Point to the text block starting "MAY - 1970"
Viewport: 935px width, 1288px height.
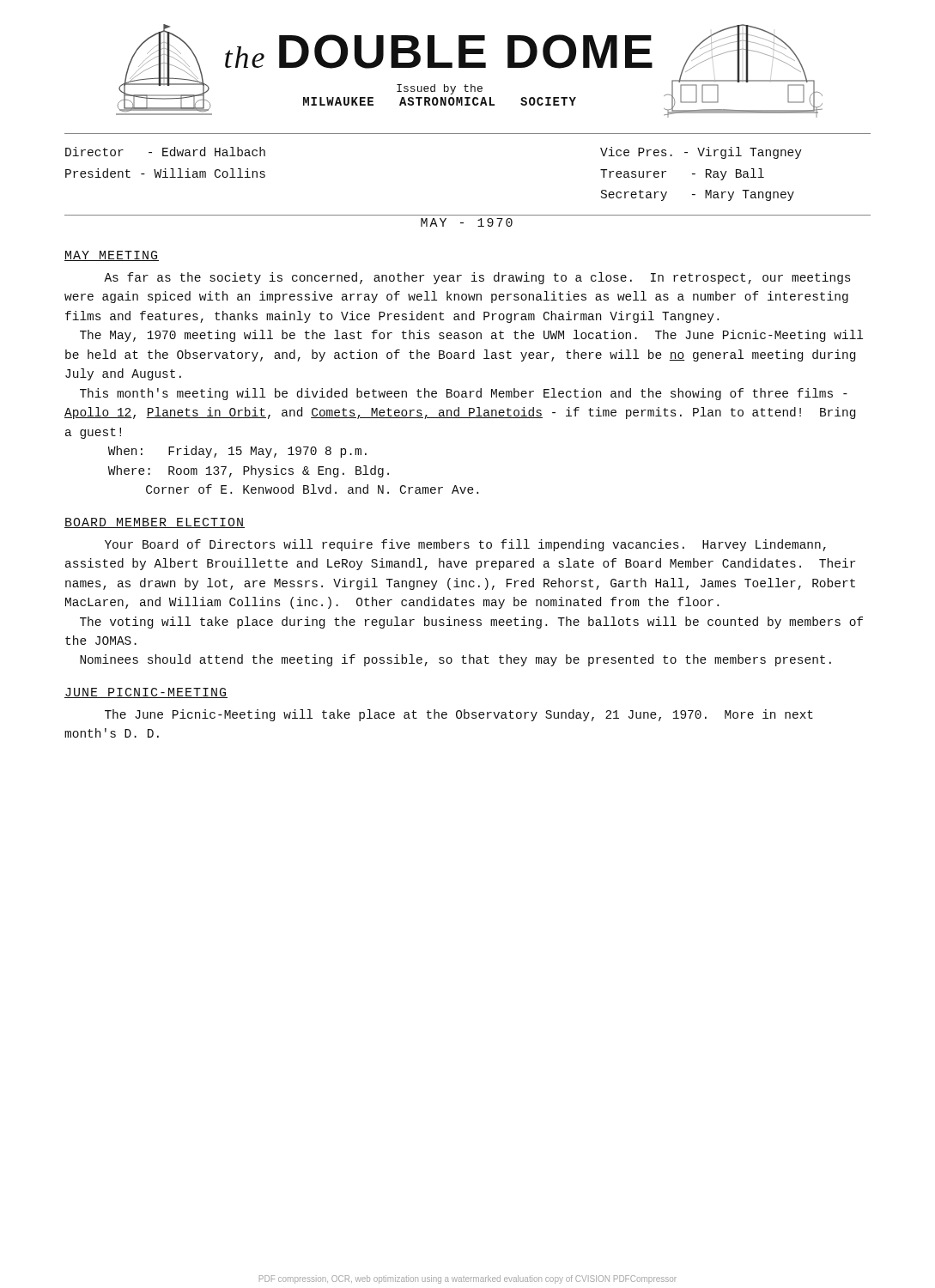coord(468,224)
